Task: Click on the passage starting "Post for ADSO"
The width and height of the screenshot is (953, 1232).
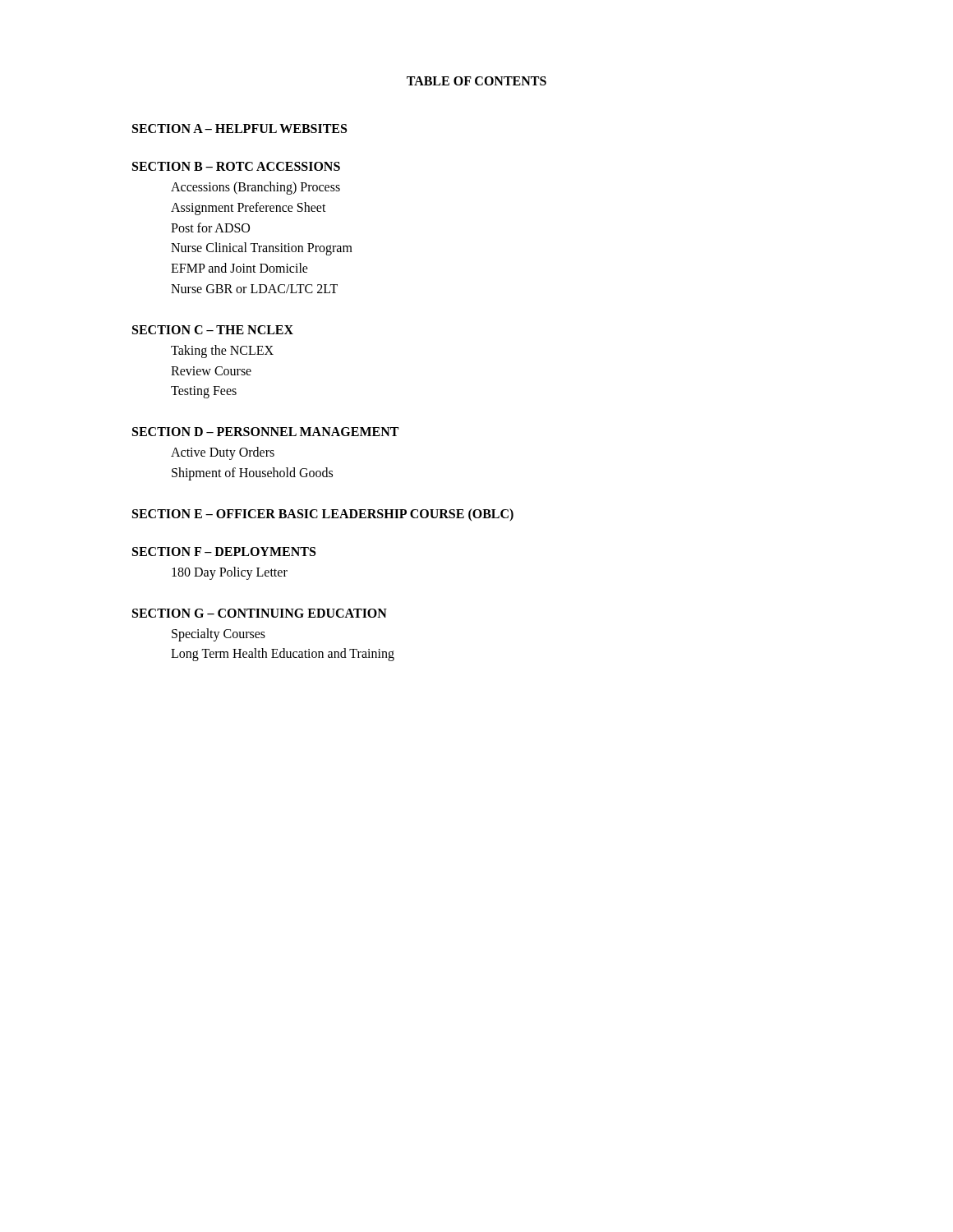Action: pyautogui.click(x=211, y=228)
